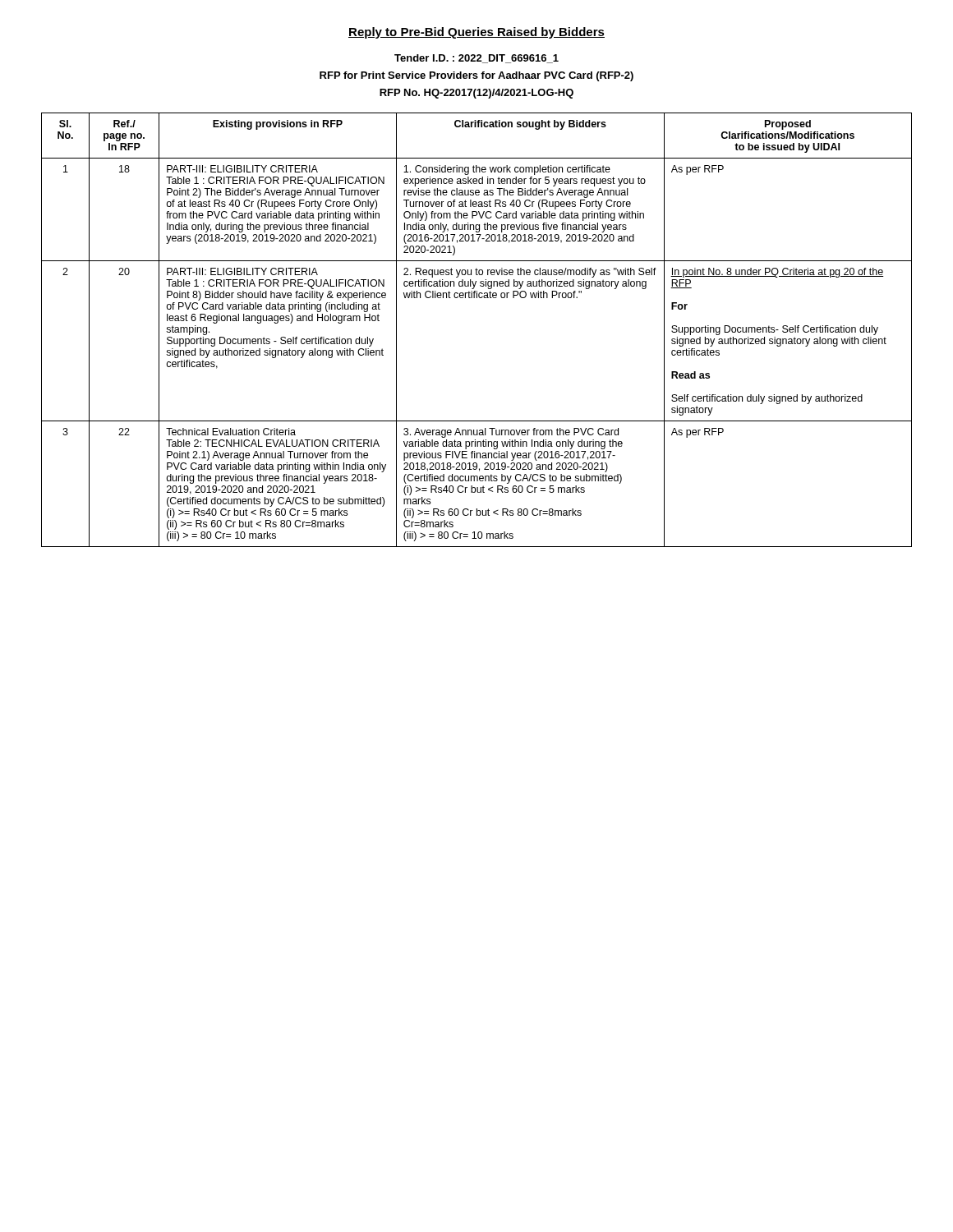
Task: Find the title containing "Reply to Pre-Bid Queries Raised by"
Action: pyautogui.click(x=476, y=32)
